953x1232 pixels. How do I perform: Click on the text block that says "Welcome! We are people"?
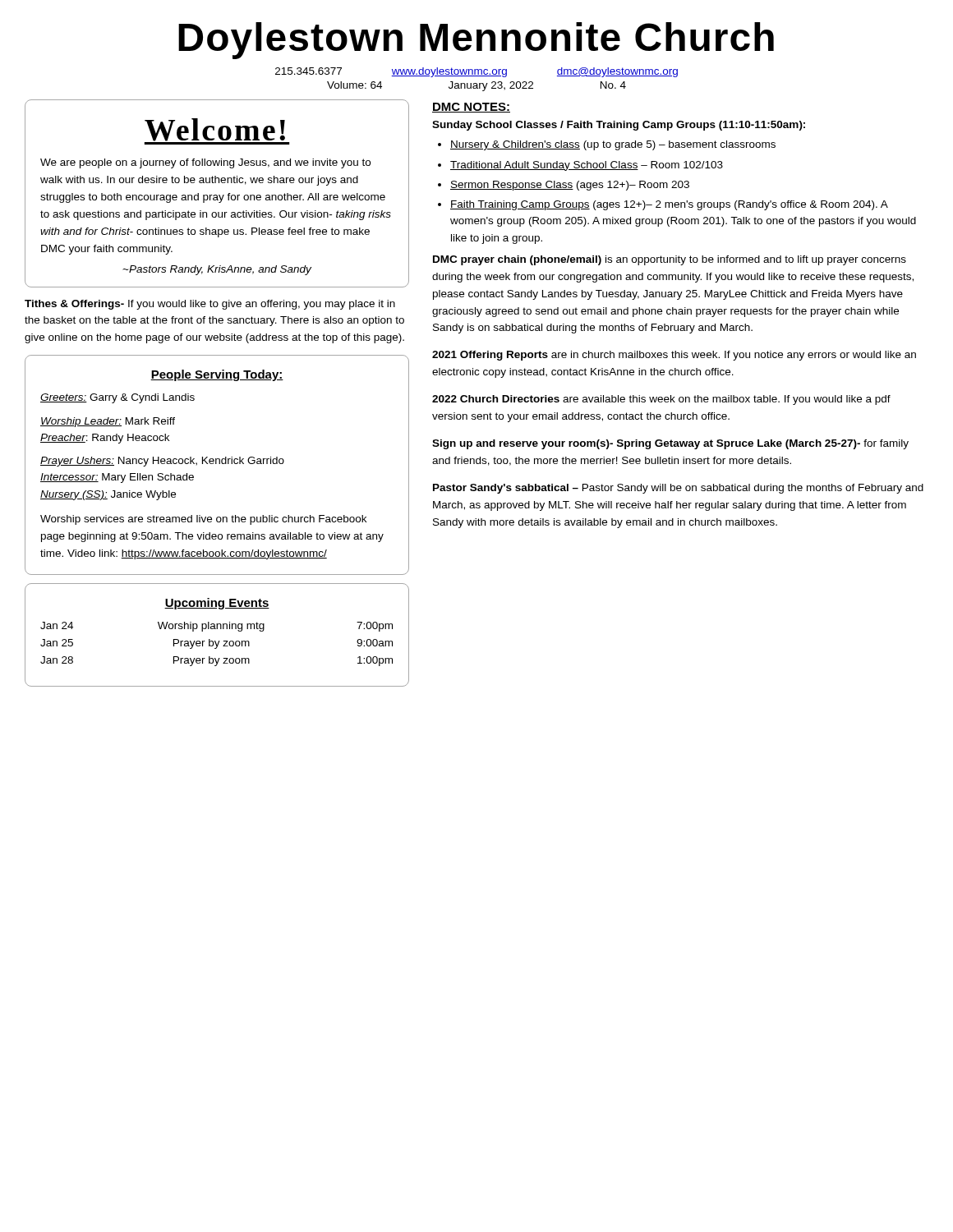click(217, 193)
